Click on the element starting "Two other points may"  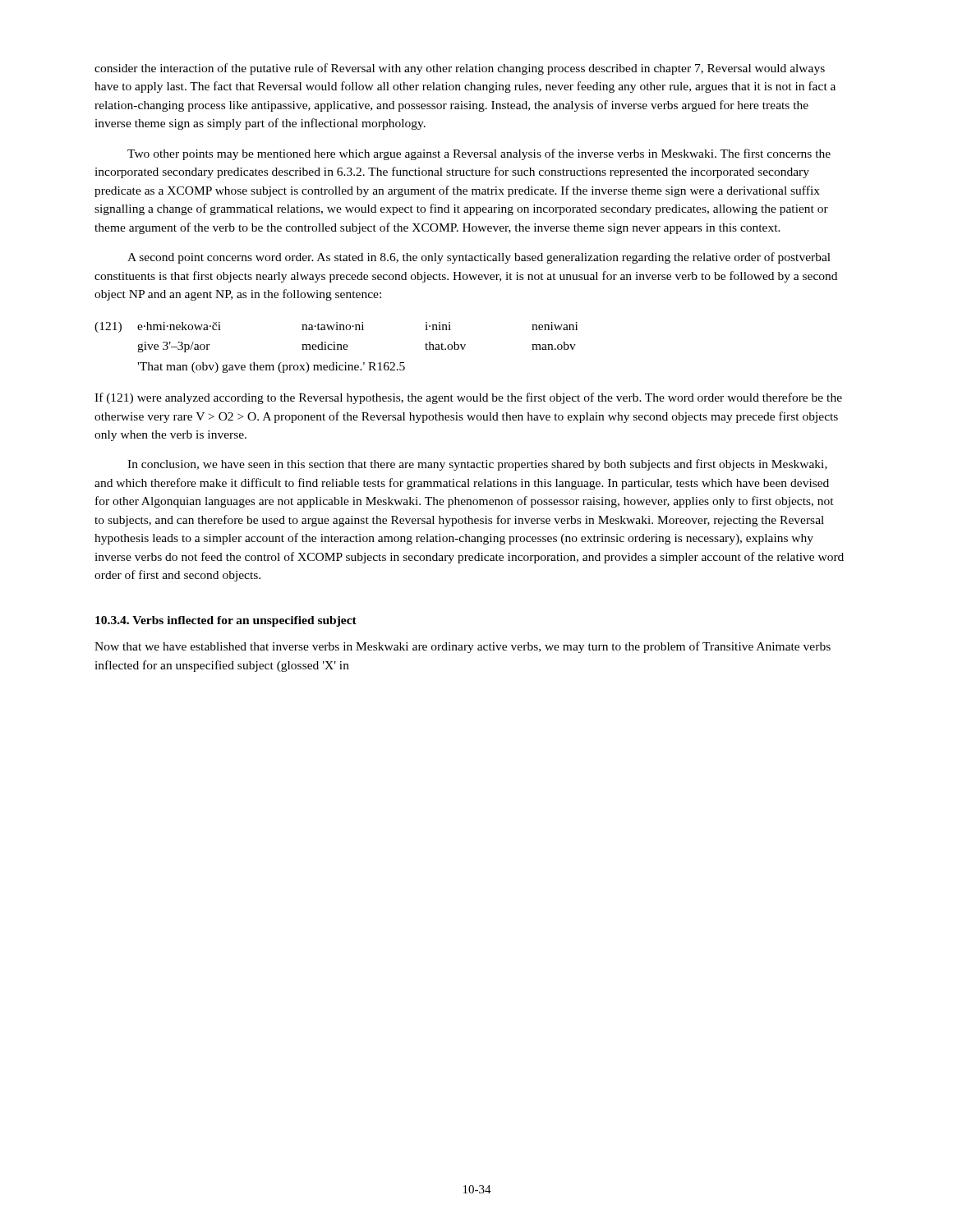click(x=470, y=191)
